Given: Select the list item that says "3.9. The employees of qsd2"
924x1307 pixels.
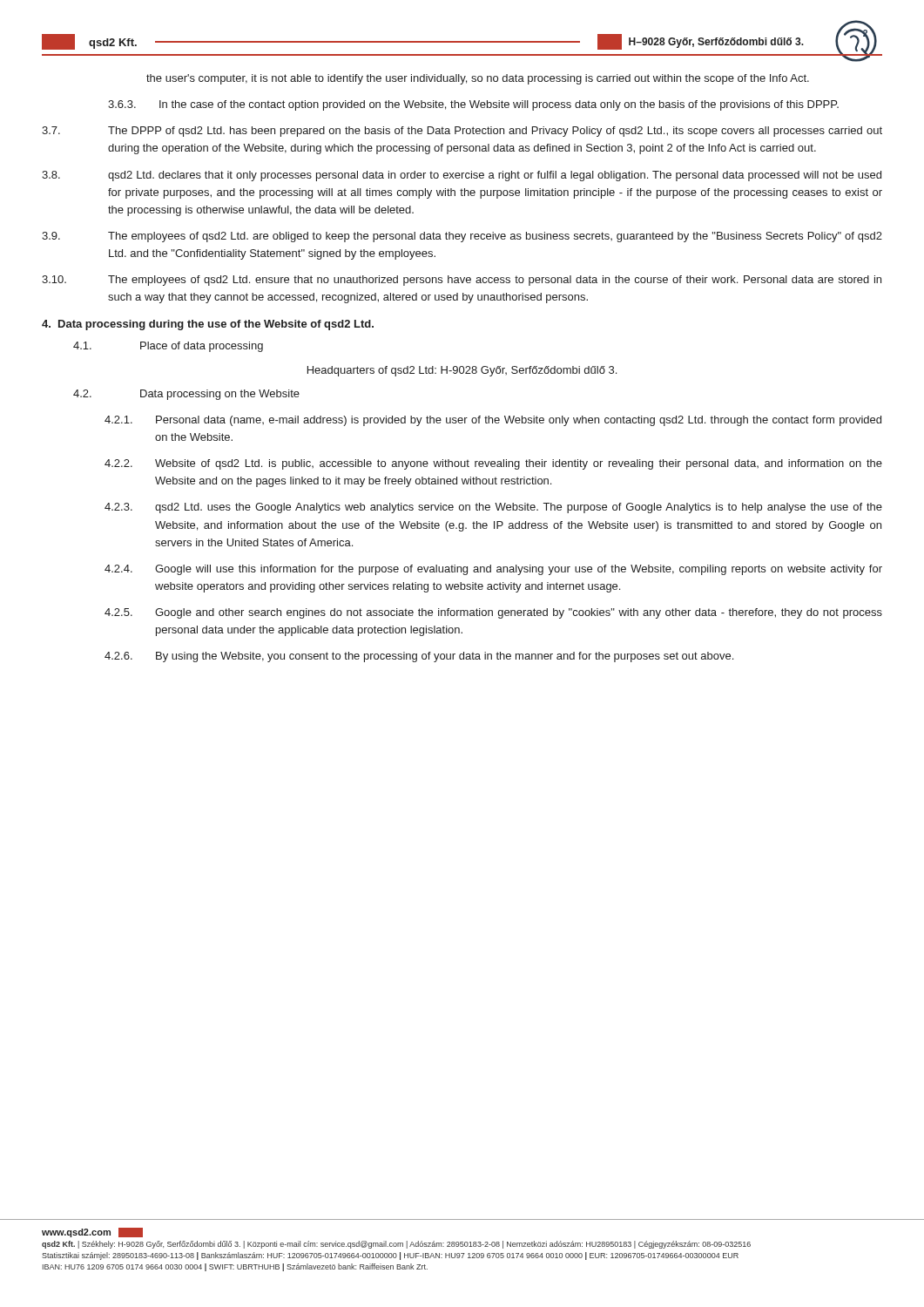Looking at the screenshot, I should tap(462, 245).
